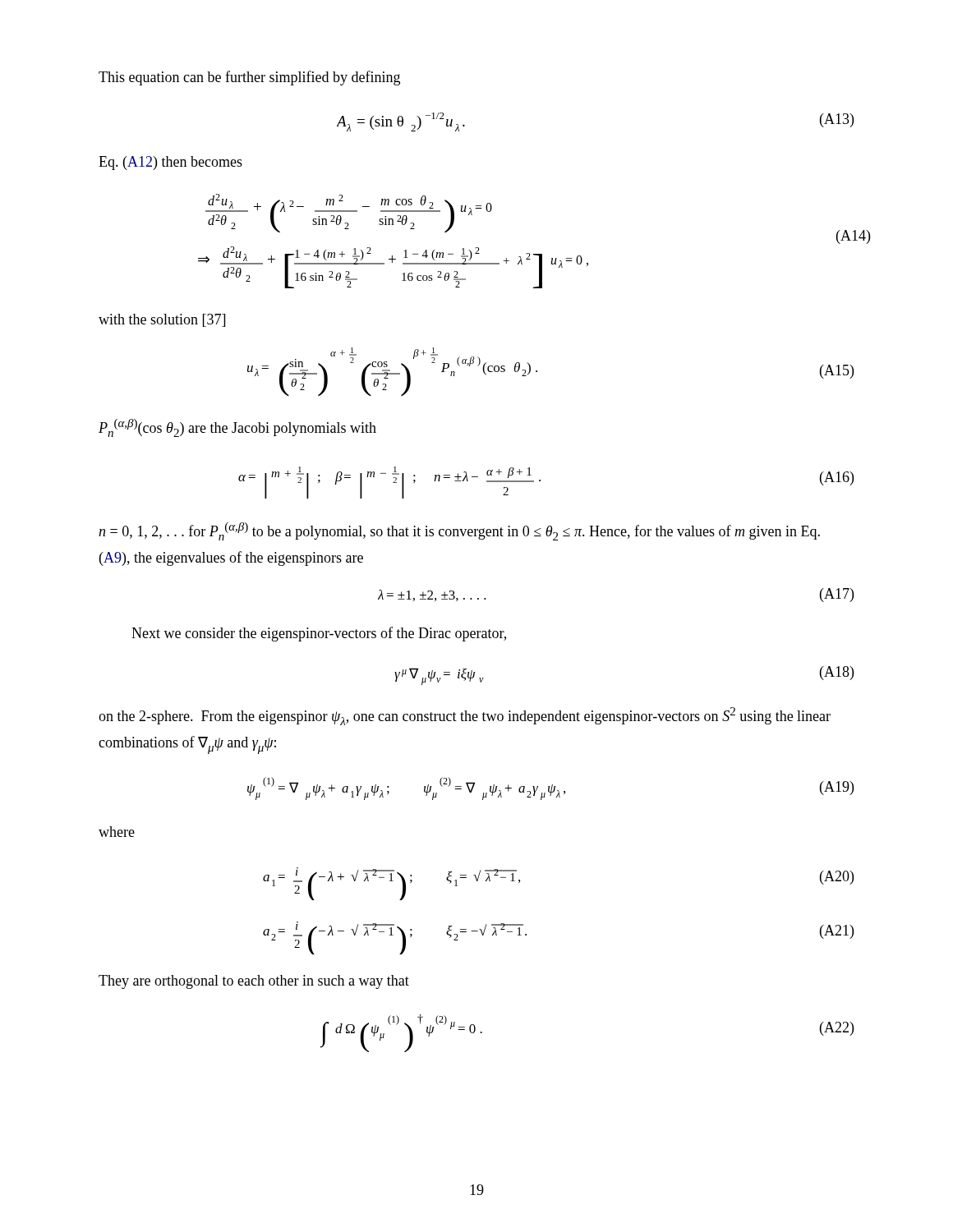Click the formula that begins "∫ d Ω ("
Image resolution: width=953 pixels, height=1232 pixels.
pos(410,1033)
